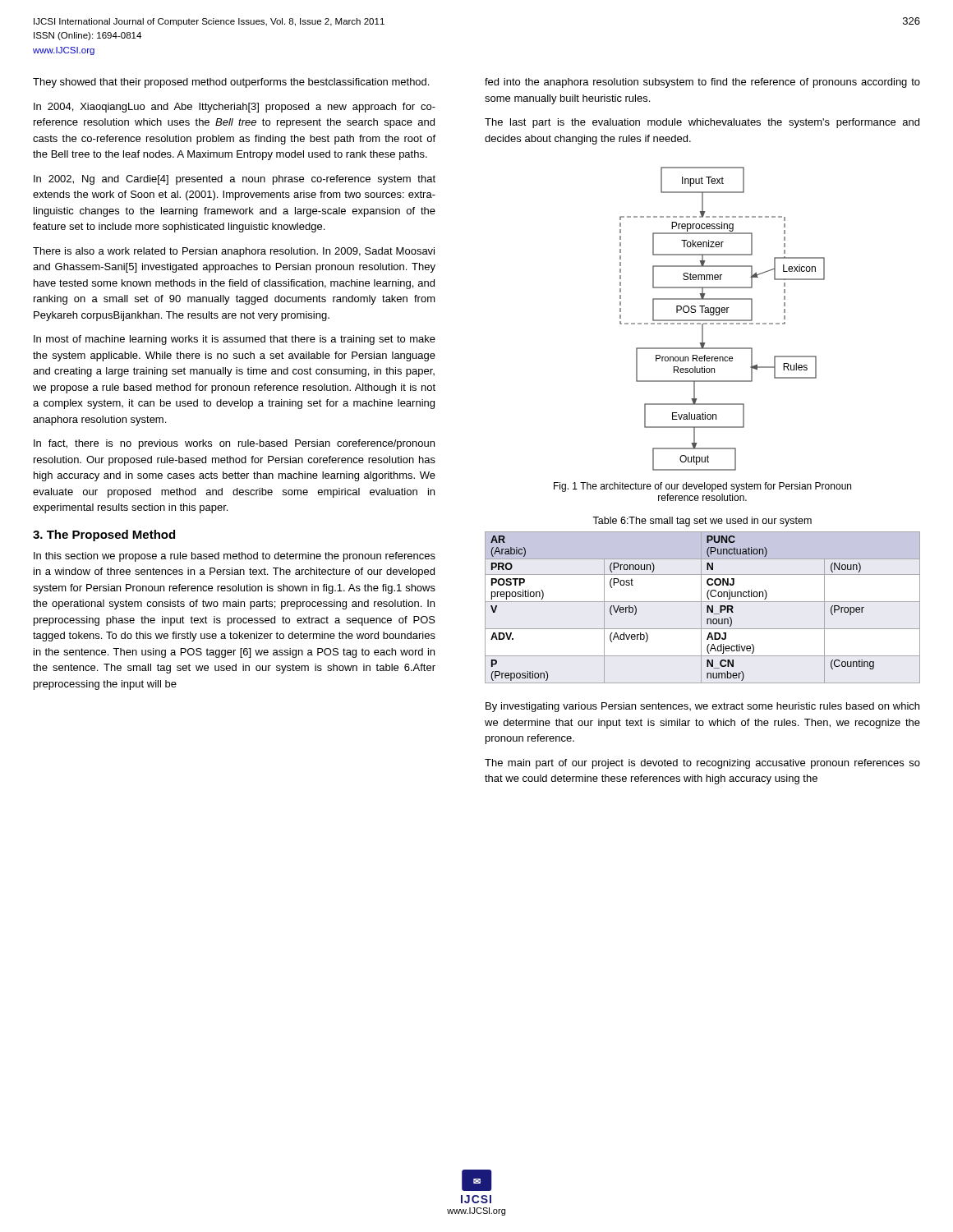Select the block starting "The last part is the"

(x=702, y=130)
